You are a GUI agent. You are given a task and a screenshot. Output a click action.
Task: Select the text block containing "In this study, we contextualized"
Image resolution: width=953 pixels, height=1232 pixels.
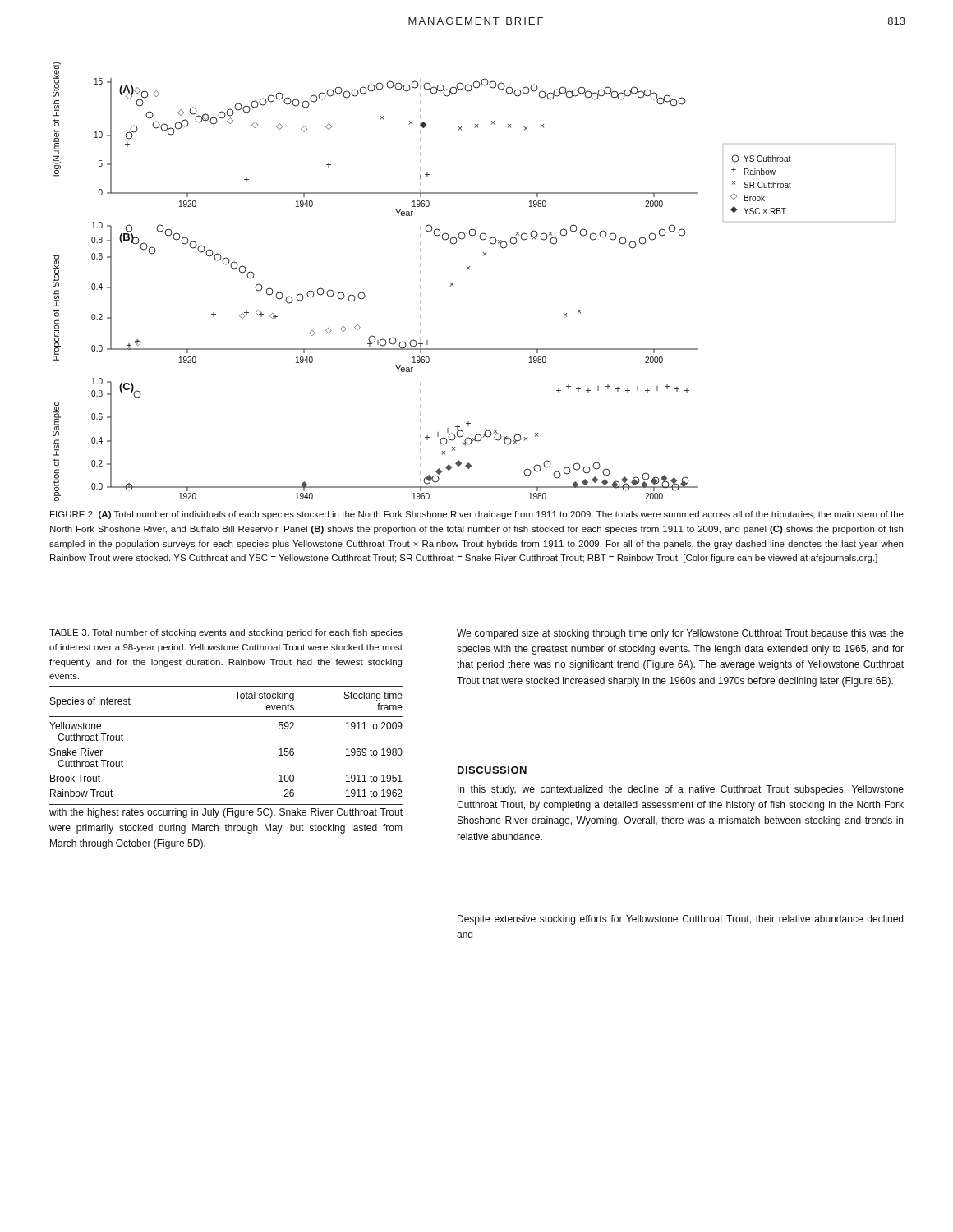point(680,813)
